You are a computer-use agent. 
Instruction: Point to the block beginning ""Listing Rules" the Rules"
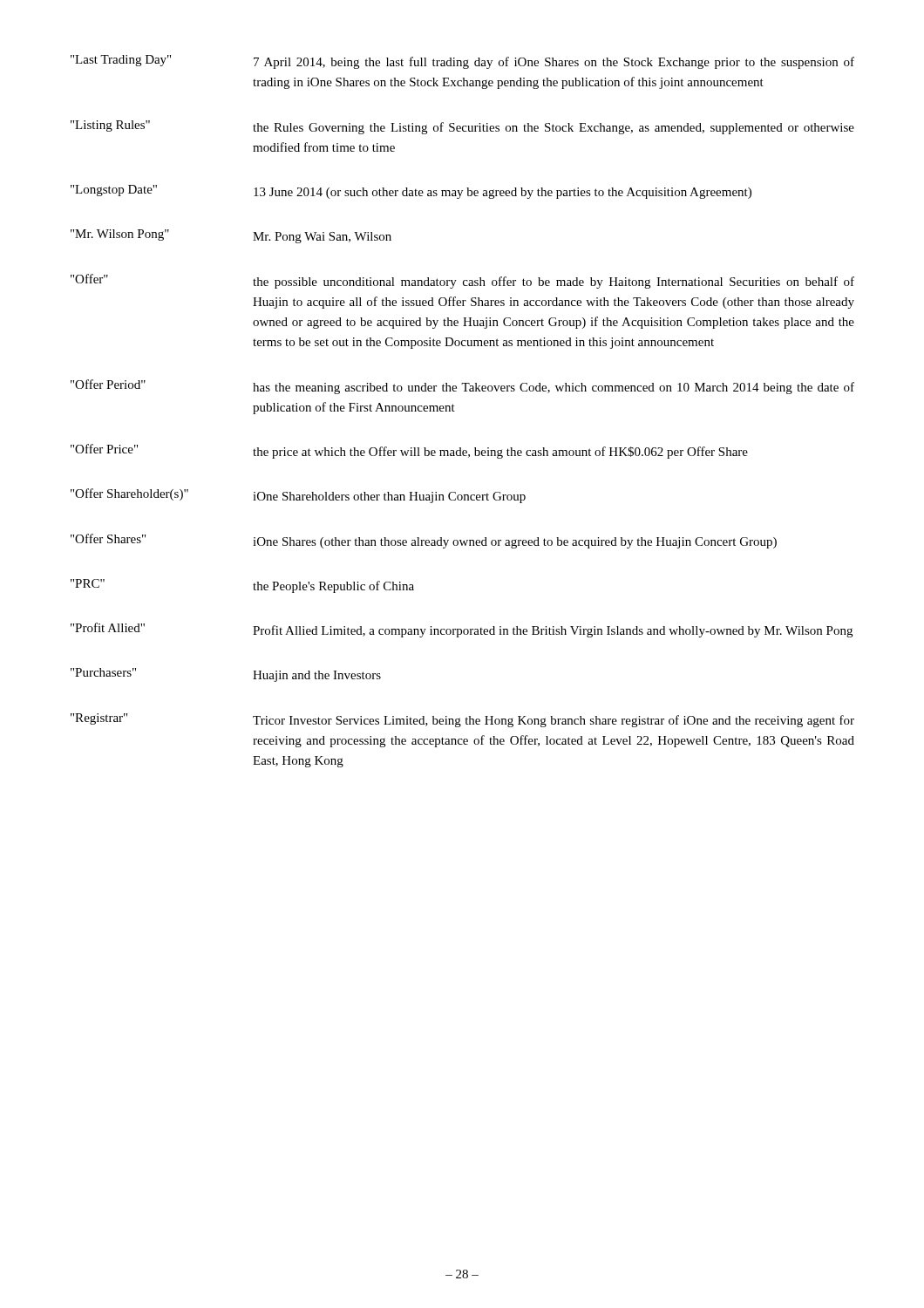462,138
